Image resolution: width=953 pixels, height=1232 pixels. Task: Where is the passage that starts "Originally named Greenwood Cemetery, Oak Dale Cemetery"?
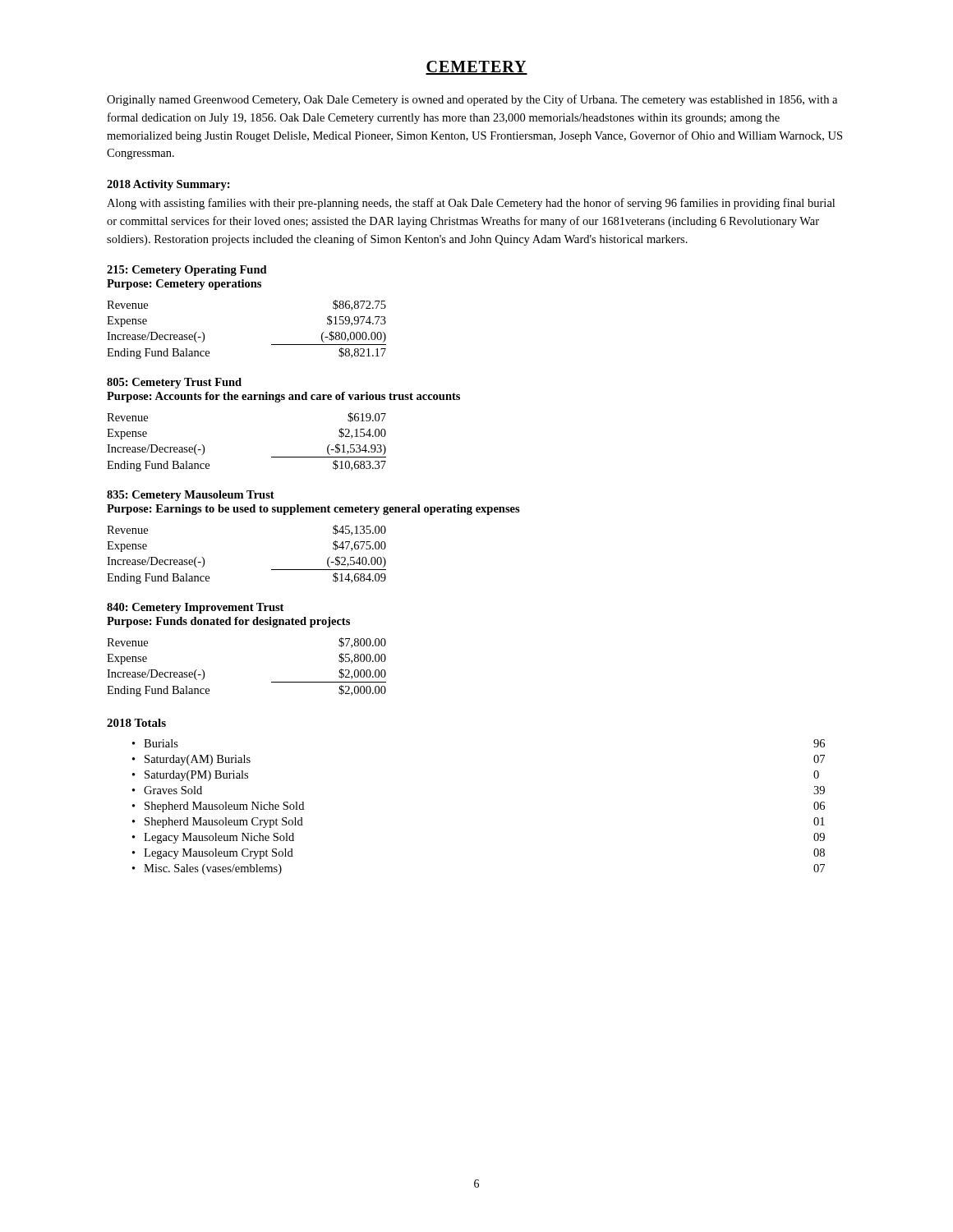[475, 126]
